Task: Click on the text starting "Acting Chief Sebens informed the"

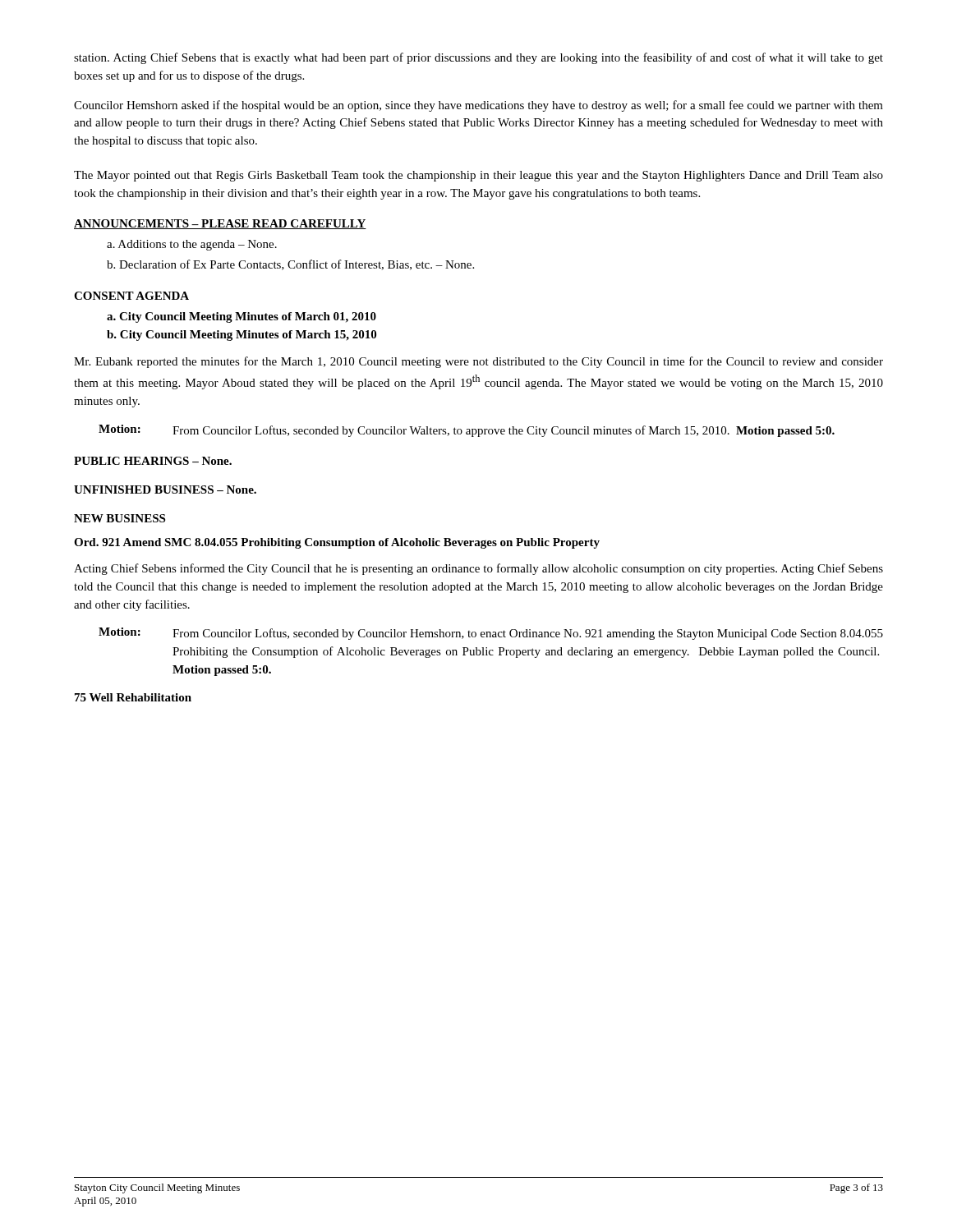Action: click(x=478, y=586)
